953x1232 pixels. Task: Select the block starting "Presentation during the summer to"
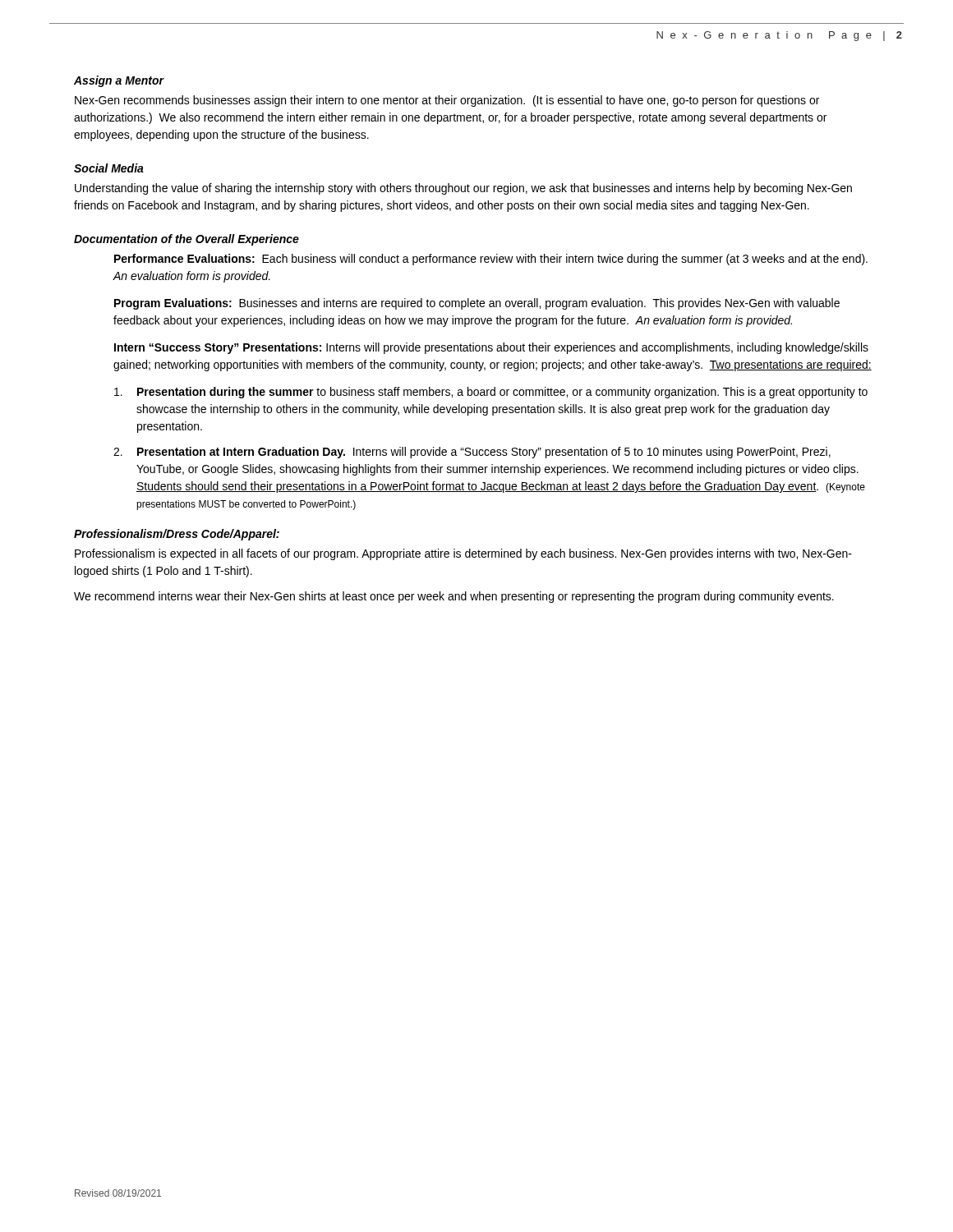click(x=496, y=409)
